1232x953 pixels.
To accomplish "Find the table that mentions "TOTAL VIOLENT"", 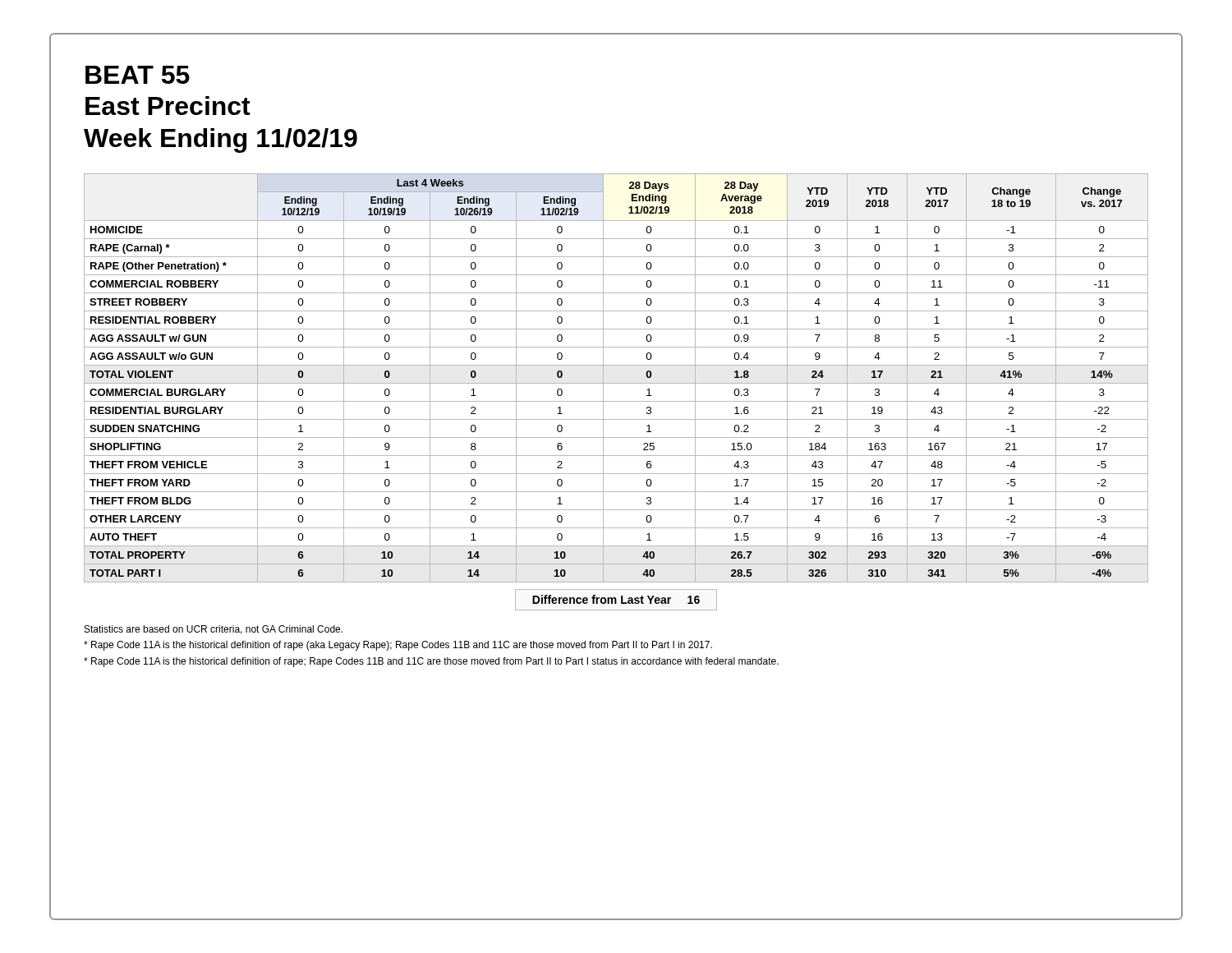I will point(616,378).
